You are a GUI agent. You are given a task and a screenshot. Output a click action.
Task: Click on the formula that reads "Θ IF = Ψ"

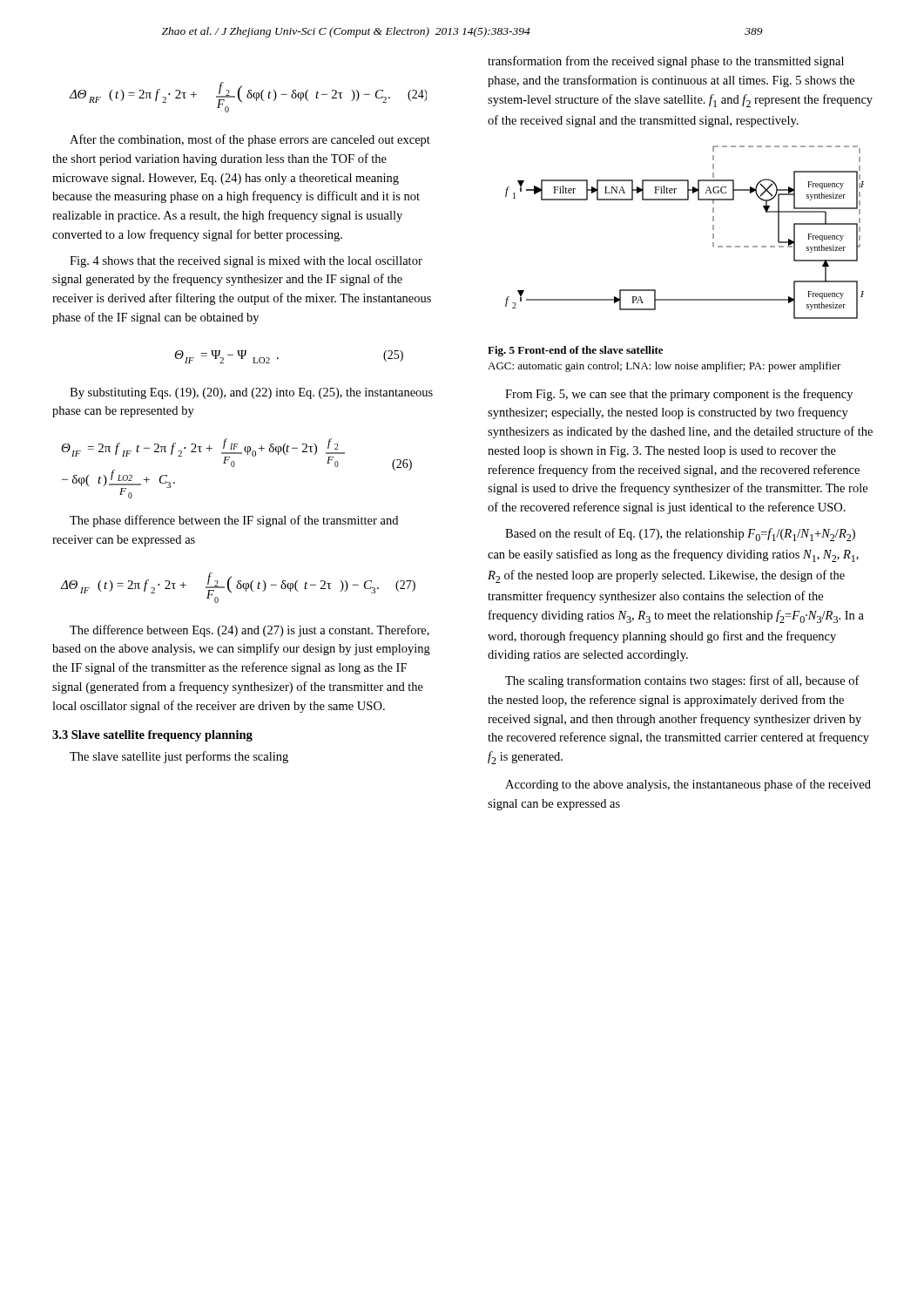coord(244,353)
